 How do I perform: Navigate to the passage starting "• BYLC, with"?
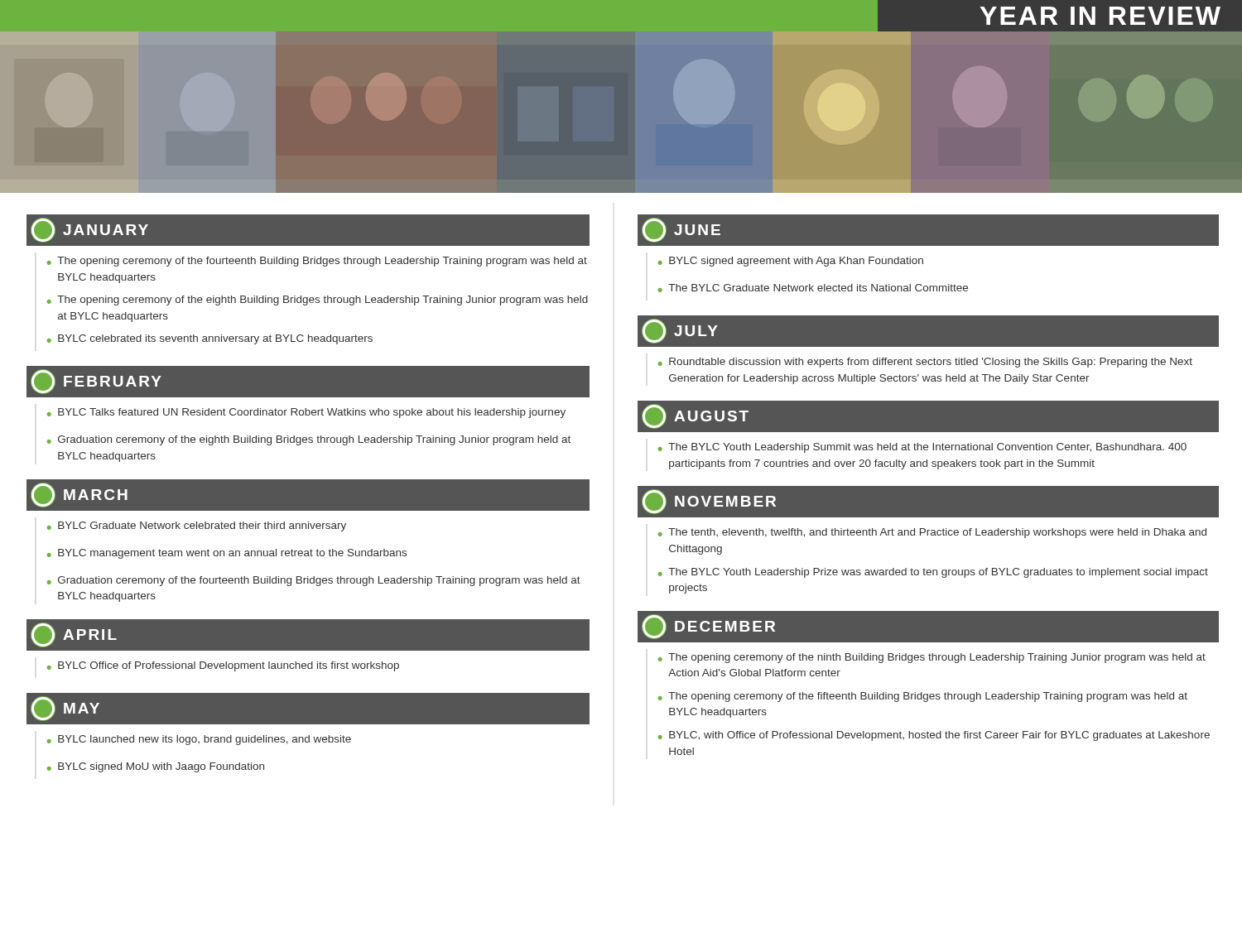point(938,743)
